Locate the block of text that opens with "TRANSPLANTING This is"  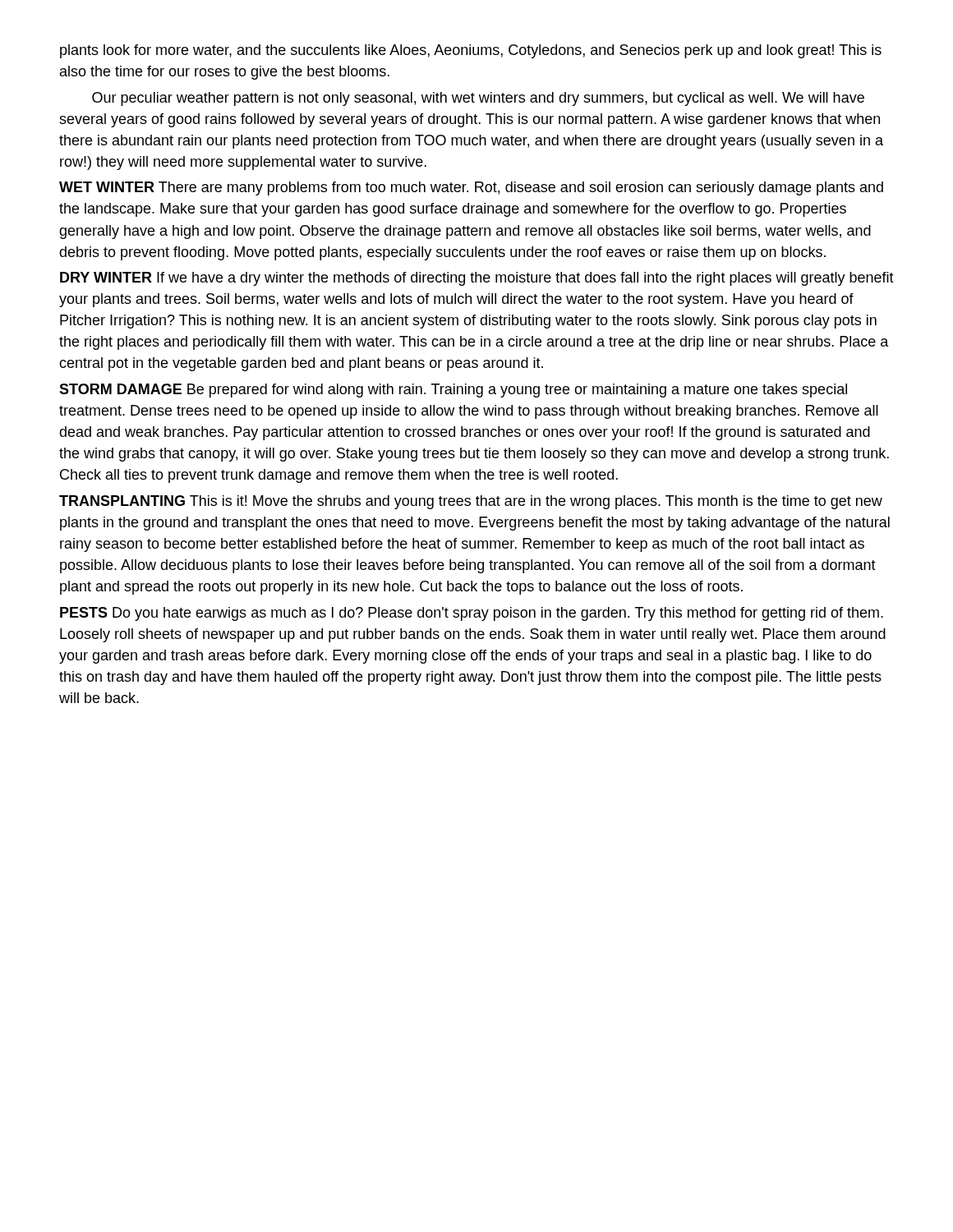pos(476,544)
